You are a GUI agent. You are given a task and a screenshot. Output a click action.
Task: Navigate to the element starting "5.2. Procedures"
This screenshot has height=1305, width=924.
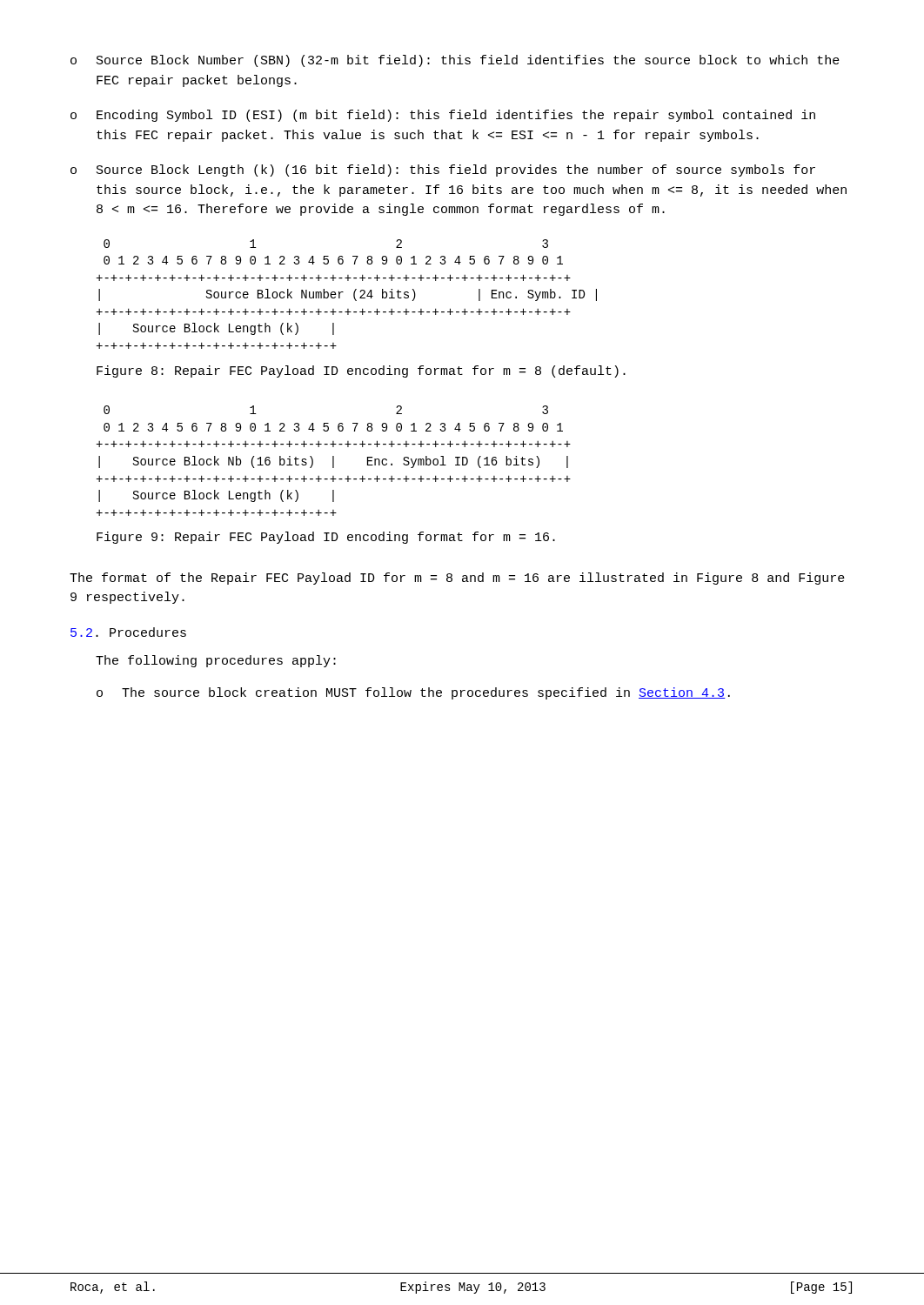tap(128, 634)
